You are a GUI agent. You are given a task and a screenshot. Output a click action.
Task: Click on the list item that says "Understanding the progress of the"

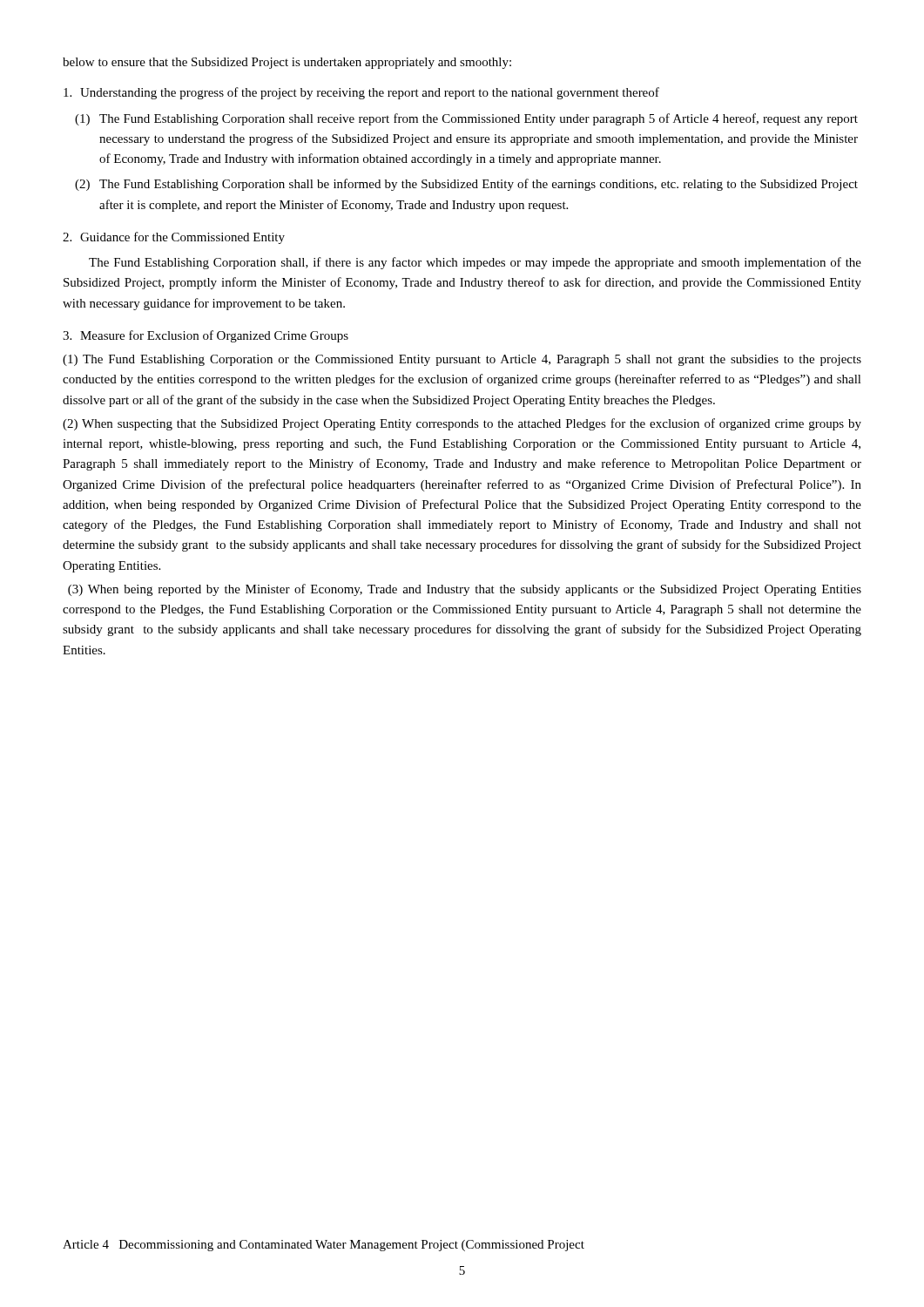(460, 93)
